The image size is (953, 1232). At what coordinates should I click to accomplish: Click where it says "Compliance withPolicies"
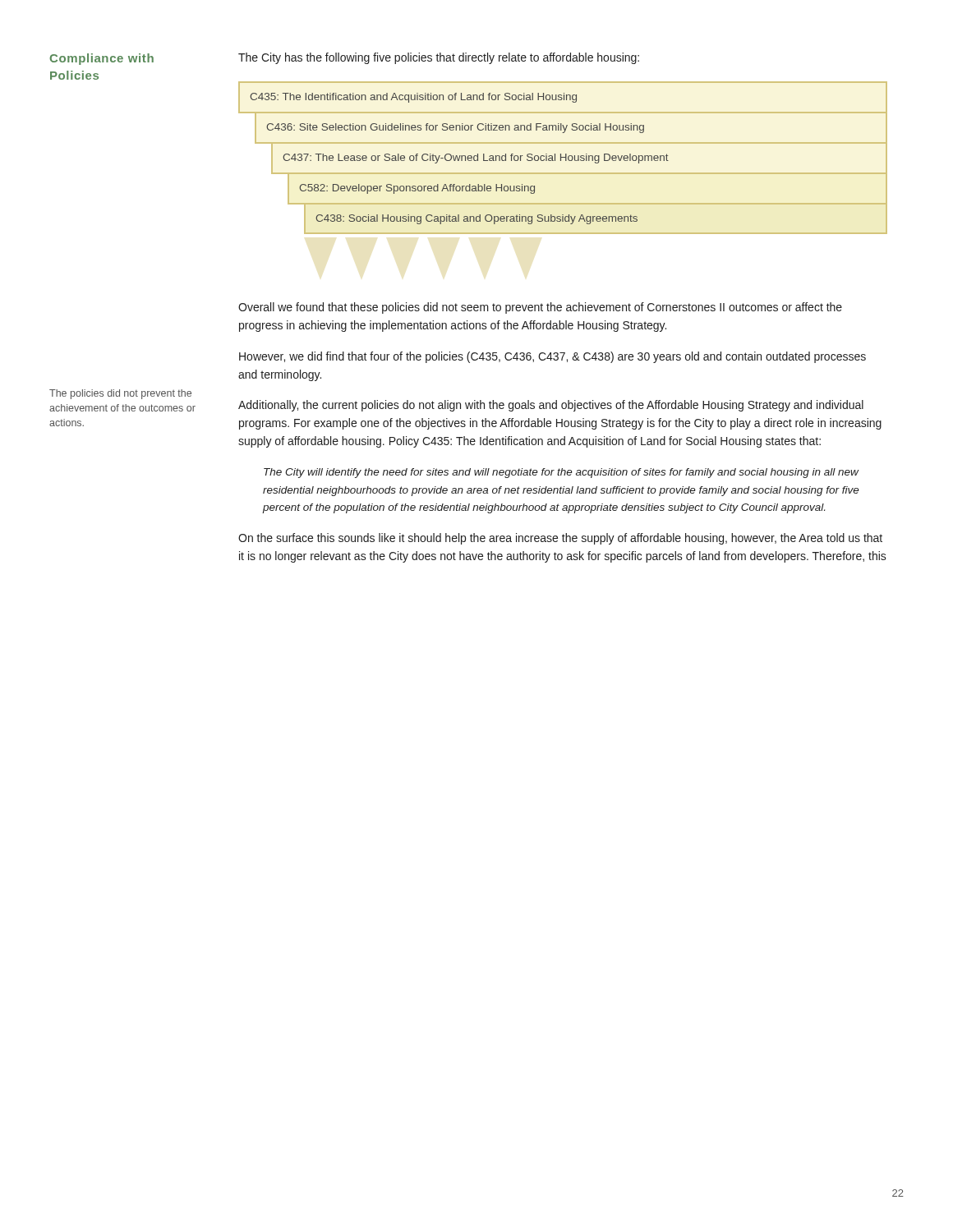click(102, 67)
